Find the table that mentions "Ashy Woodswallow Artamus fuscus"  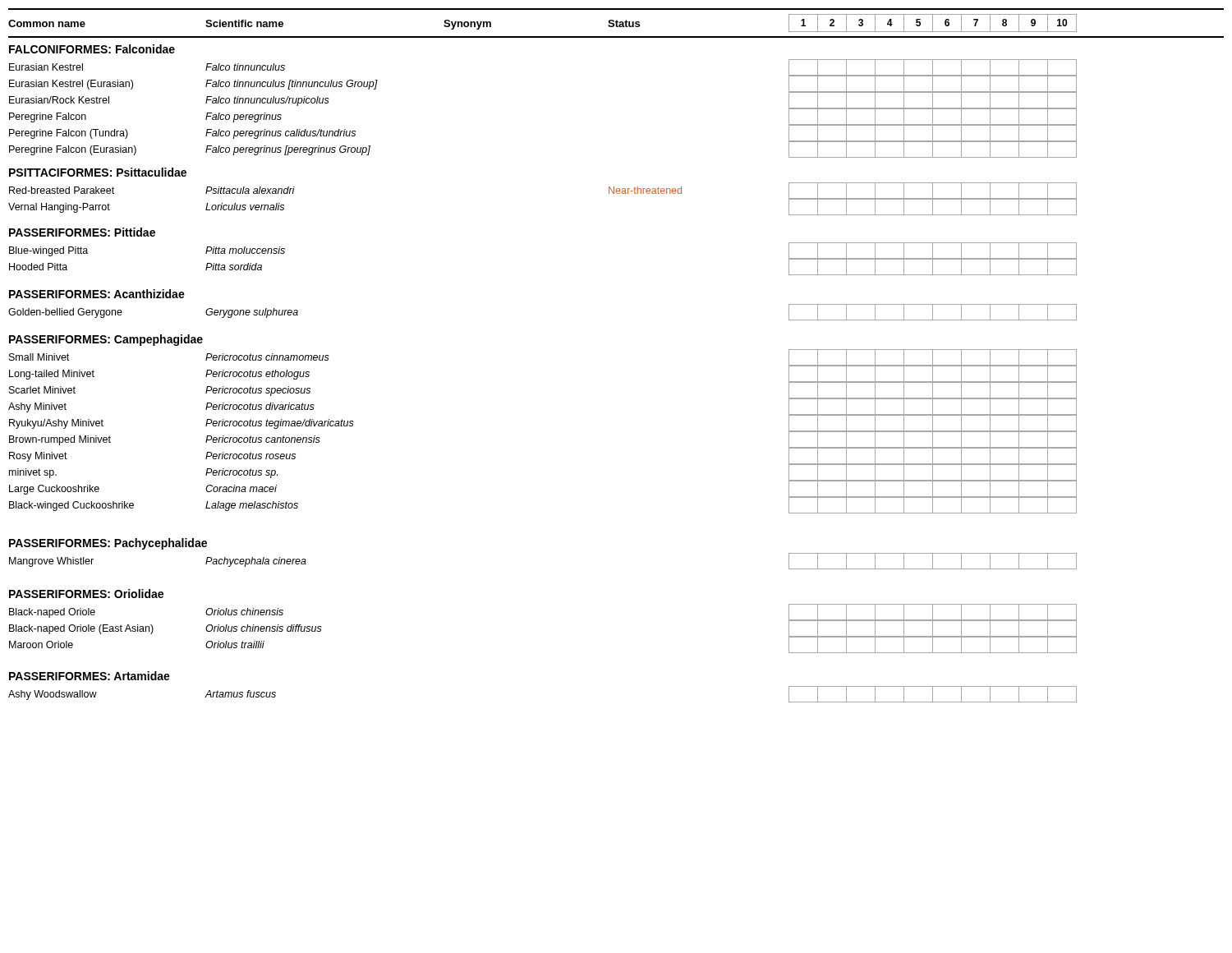point(616,694)
